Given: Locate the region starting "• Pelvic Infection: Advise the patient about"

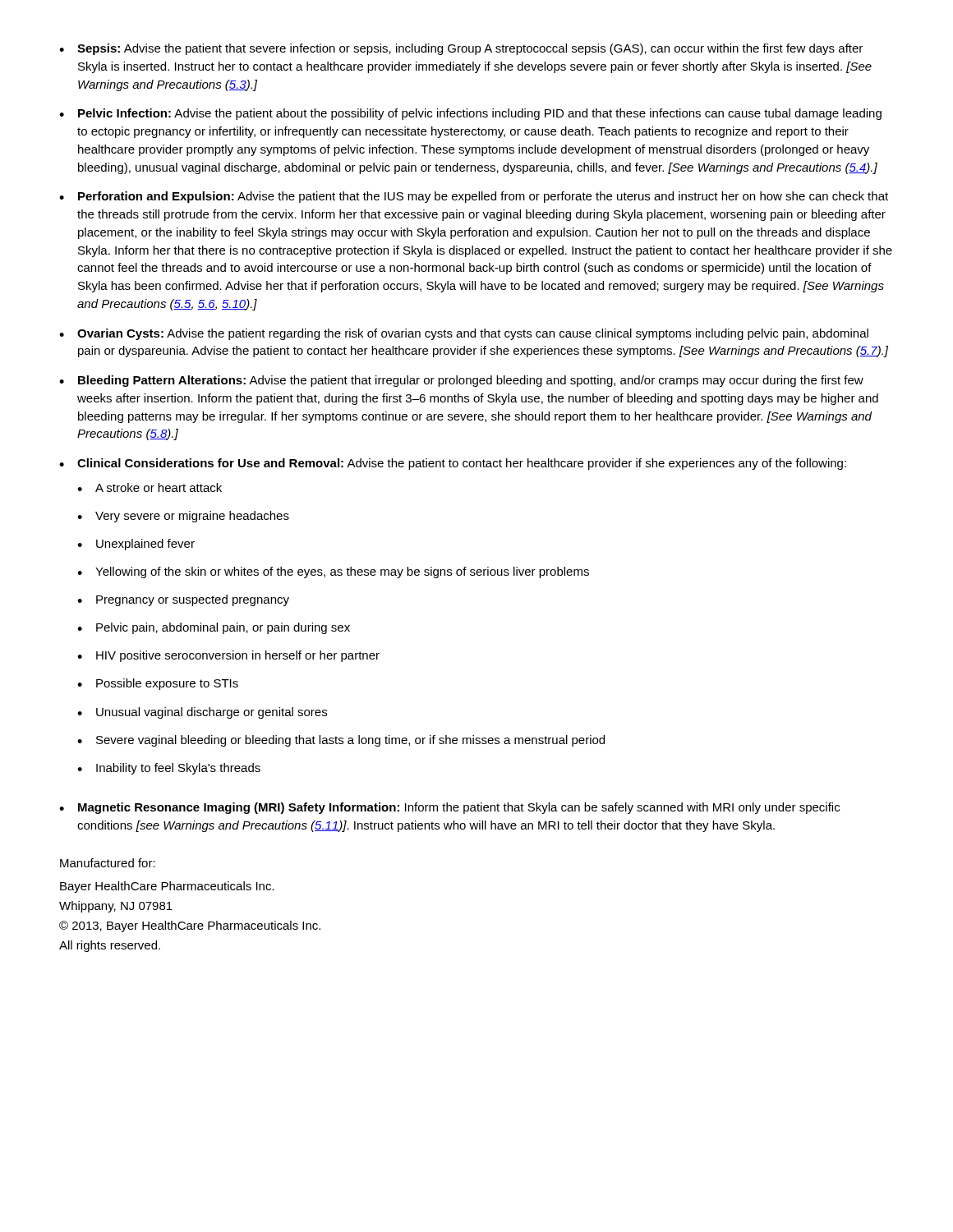Looking at the screenshot, I should 476,140.
